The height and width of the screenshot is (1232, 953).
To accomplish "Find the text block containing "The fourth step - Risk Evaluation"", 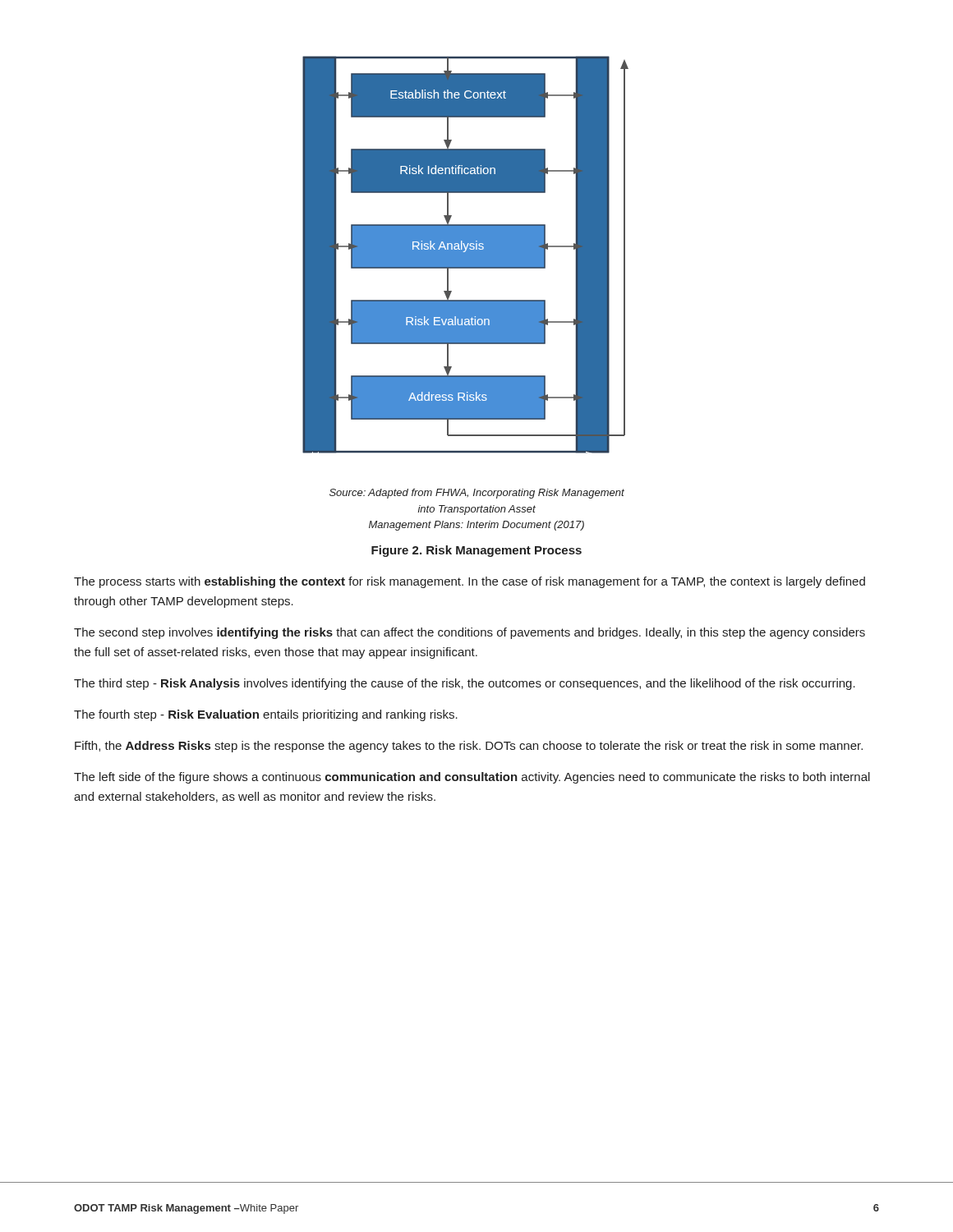I will pyautogui.click(x=266, y=714).
